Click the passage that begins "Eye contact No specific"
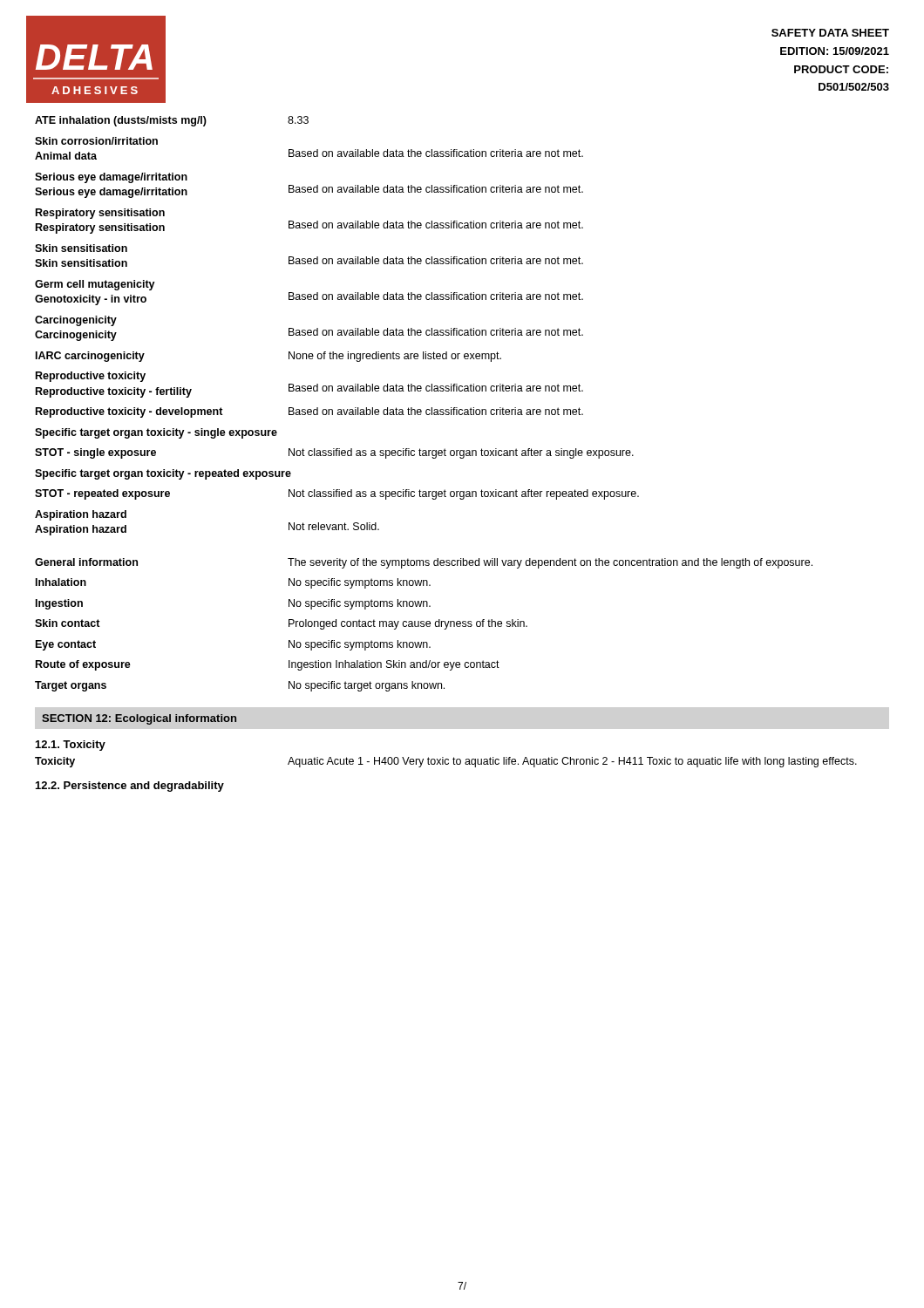The height and width of the screenshot is (1308, 924). 67,647
